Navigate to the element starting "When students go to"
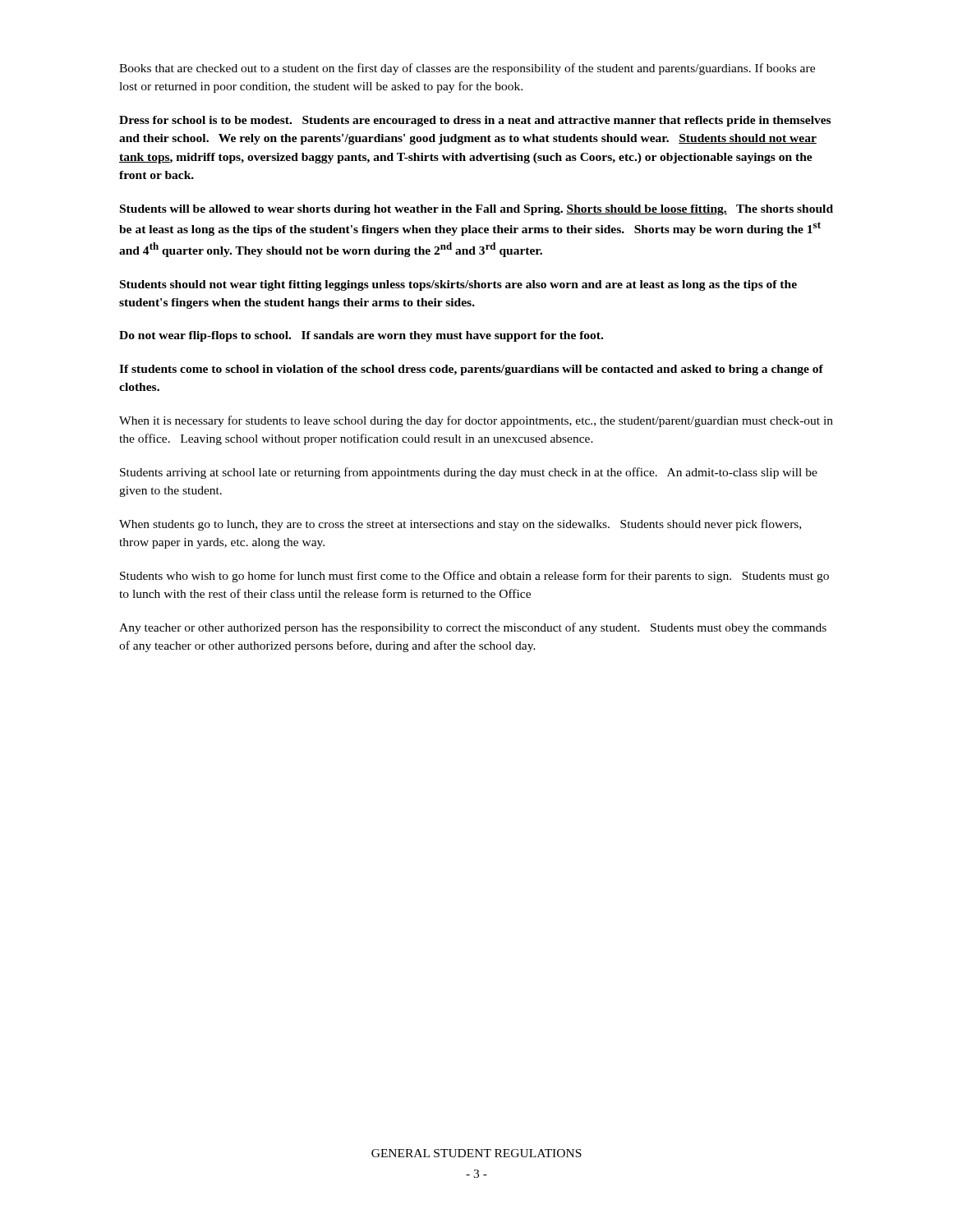Screen dimensions: 1232x953 461,533
